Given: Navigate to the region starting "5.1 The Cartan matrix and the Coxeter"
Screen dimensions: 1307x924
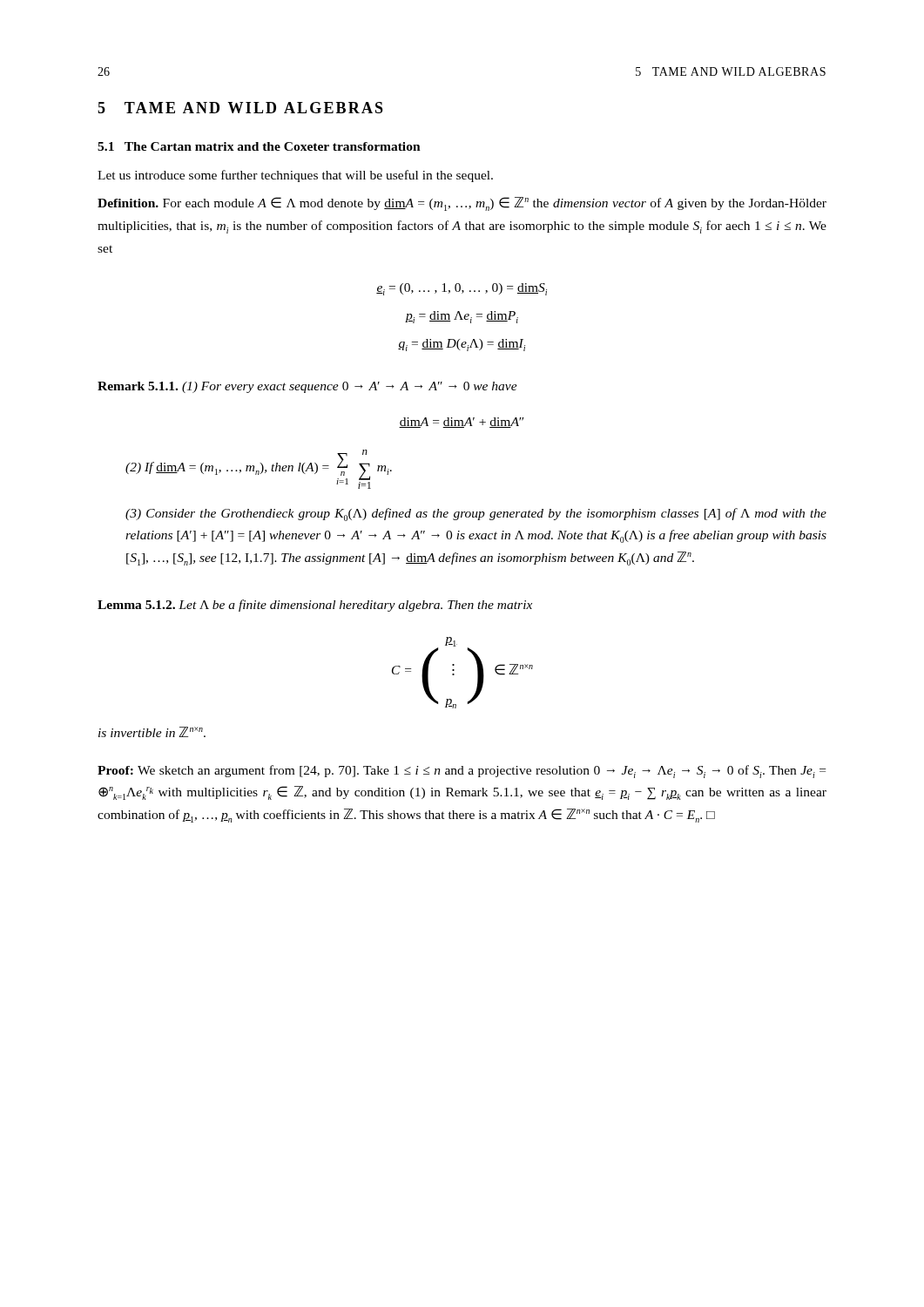Looking at the screenshot, I should [x=259, y=146].
